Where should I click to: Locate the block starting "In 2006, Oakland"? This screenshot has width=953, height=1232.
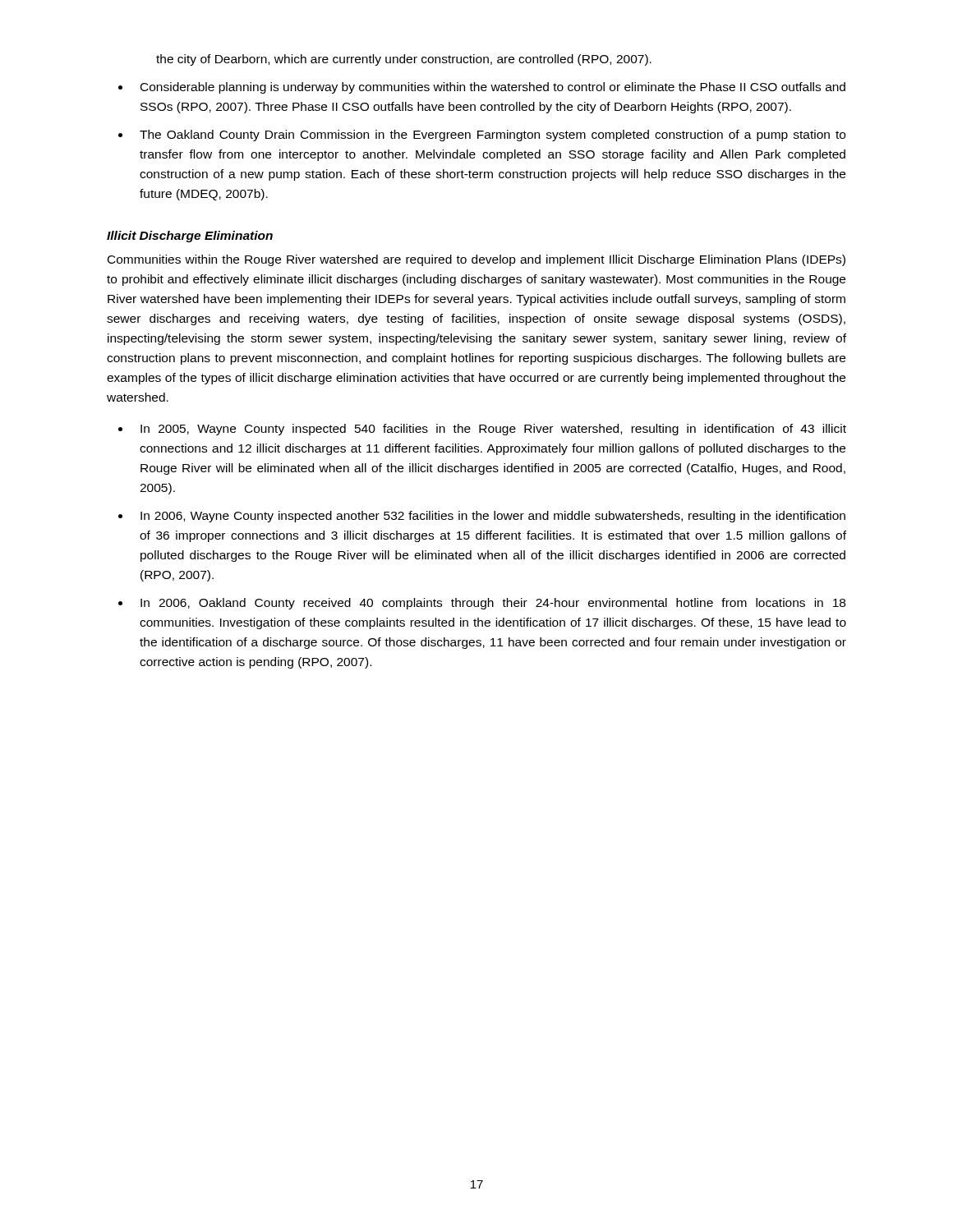(x=493, y=632)
